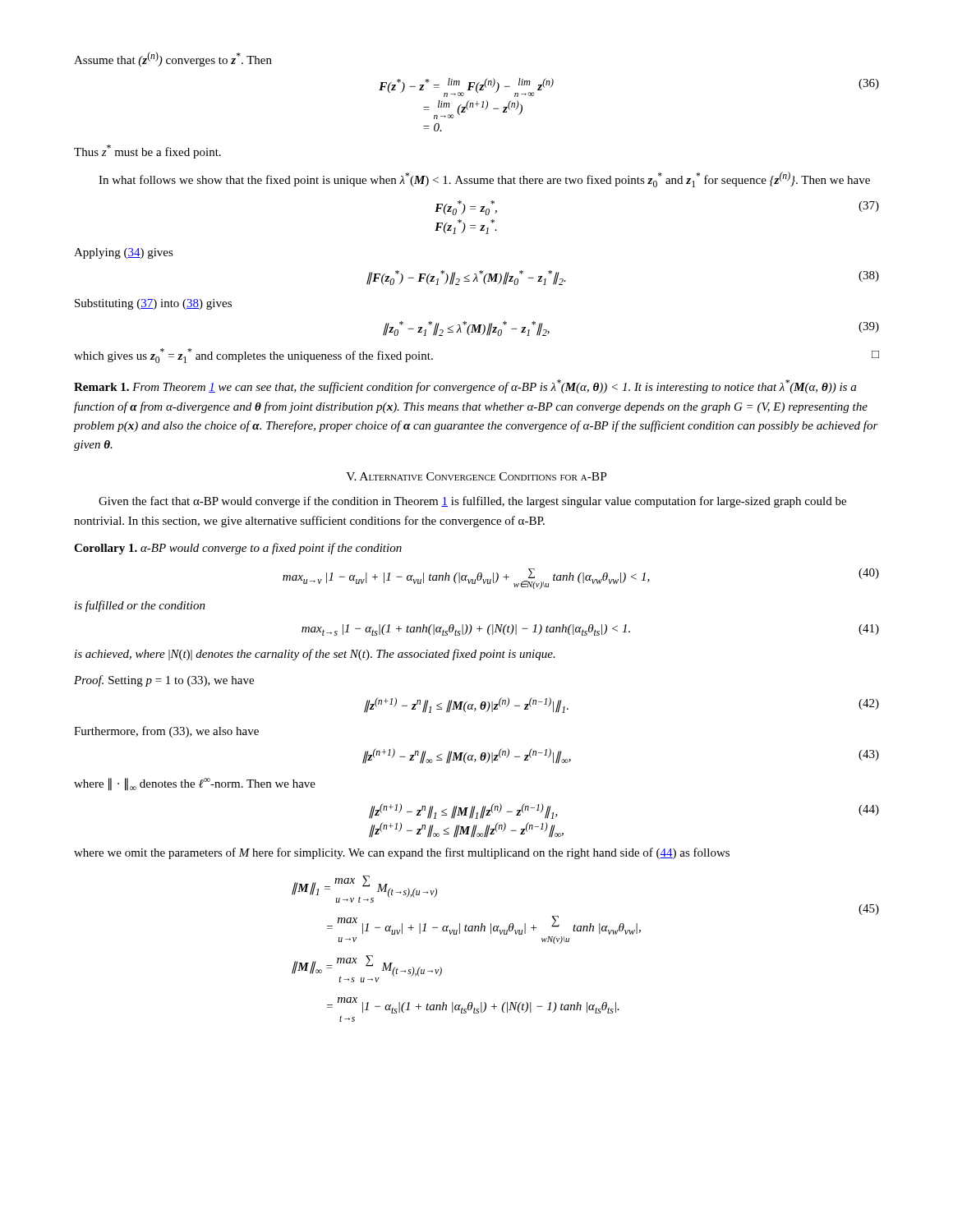Find "Assume that (z(n)) converges to z*. Then" on this page

pyautogui.click(x=173, y=59)
